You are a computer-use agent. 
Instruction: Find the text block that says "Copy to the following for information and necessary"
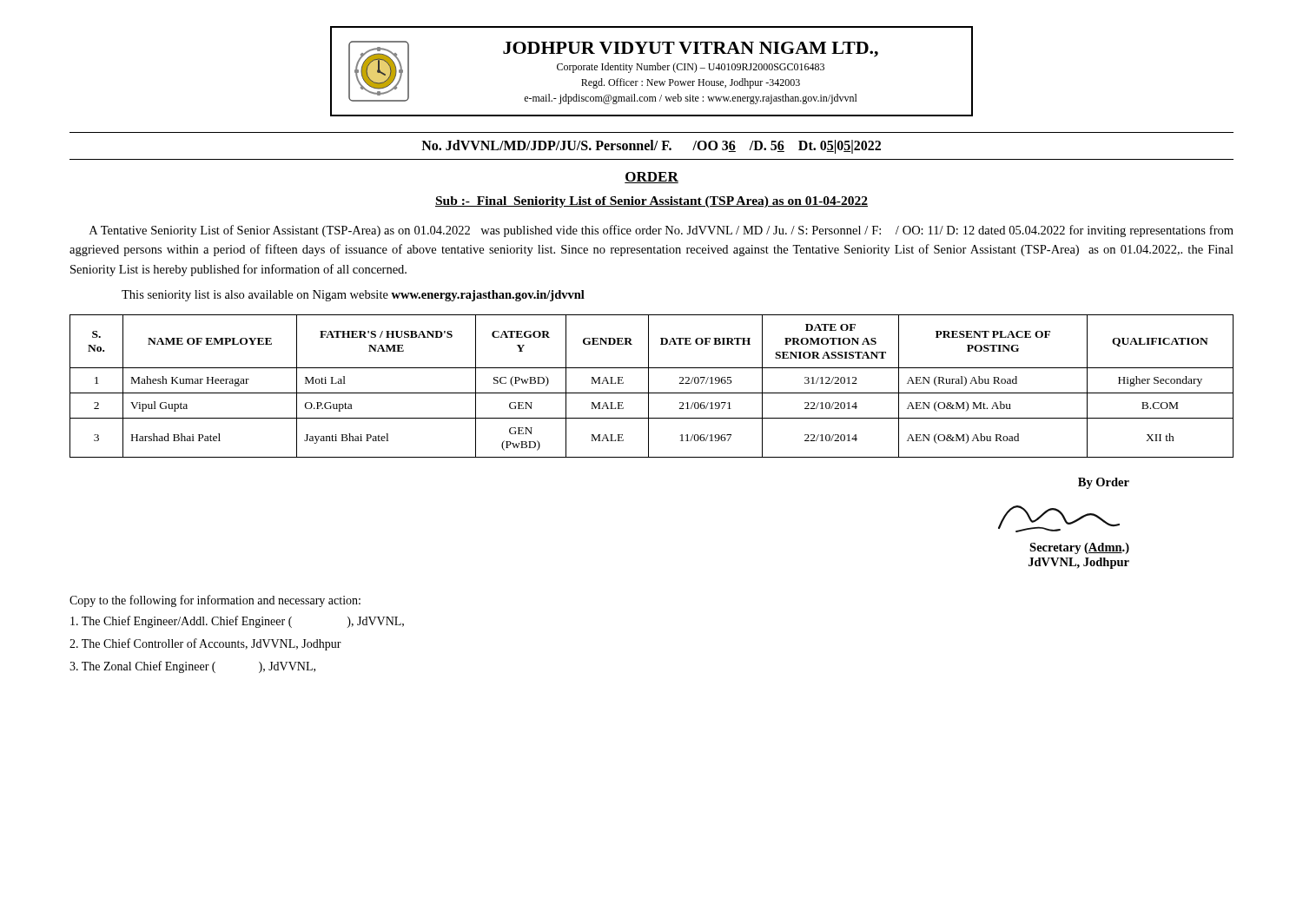point(215,601)
